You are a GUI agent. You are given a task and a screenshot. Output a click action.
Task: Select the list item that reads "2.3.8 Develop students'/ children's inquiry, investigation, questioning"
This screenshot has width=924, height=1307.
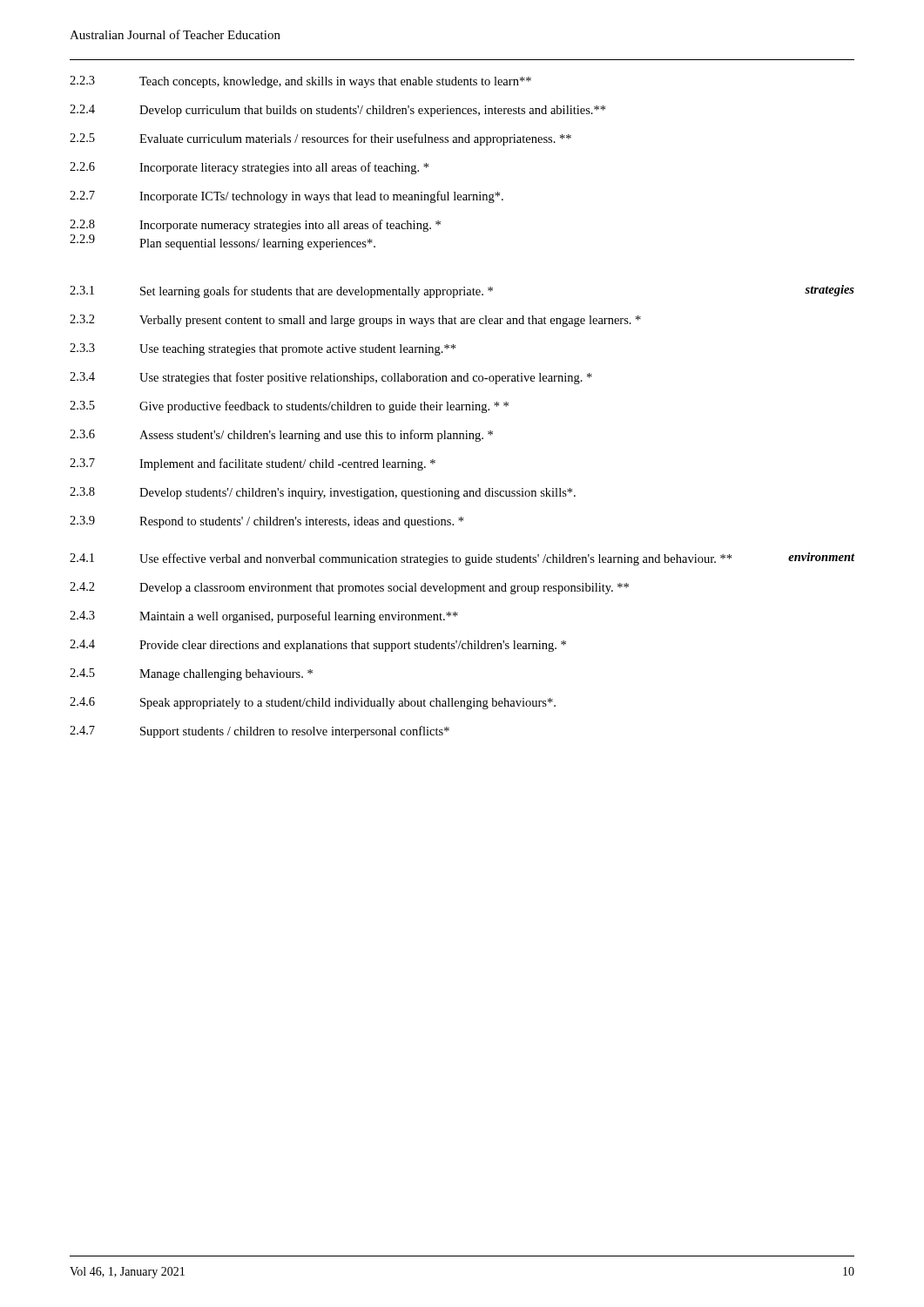(415, 493)
